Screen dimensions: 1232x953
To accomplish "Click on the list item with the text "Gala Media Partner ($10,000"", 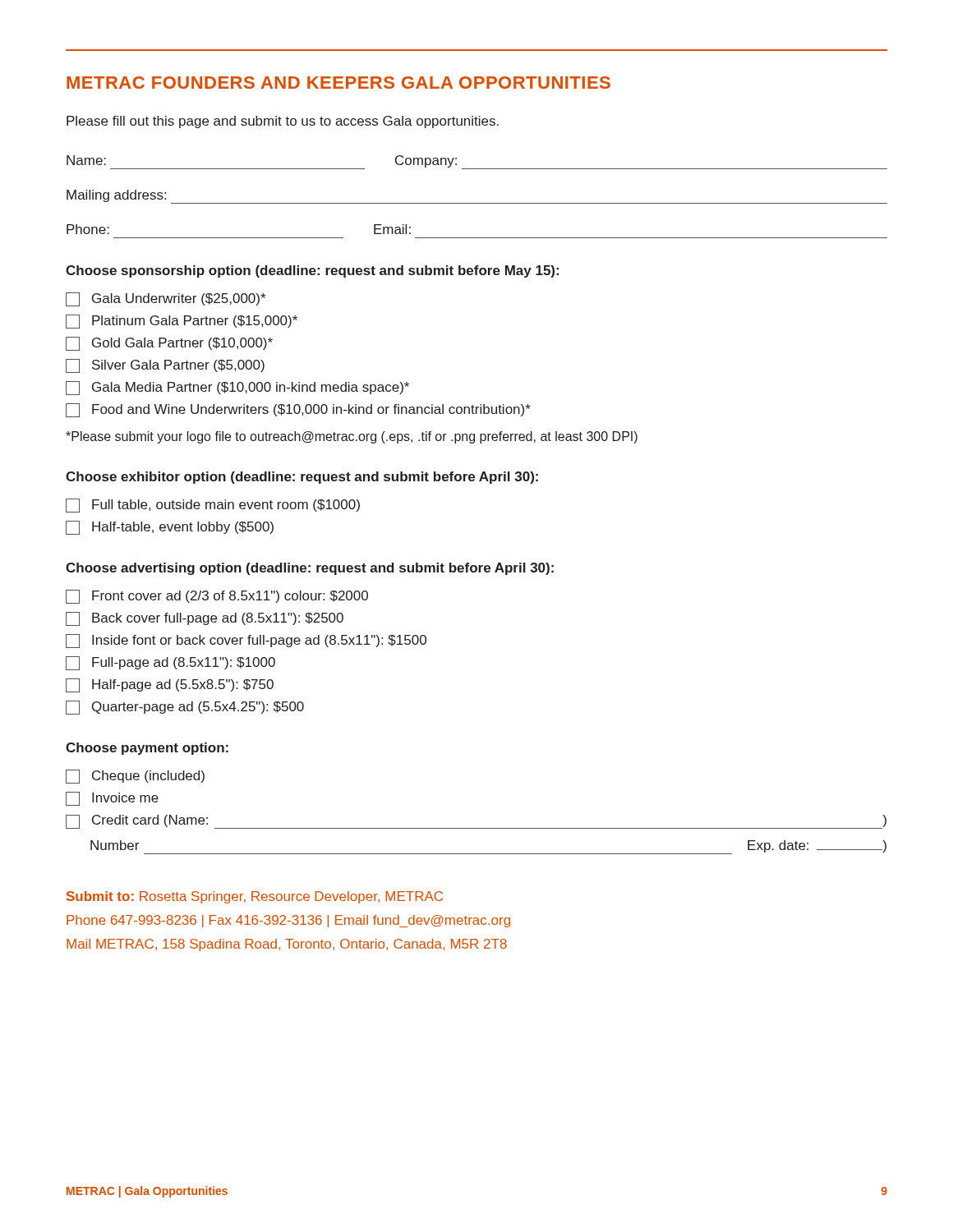I will 238,387.
